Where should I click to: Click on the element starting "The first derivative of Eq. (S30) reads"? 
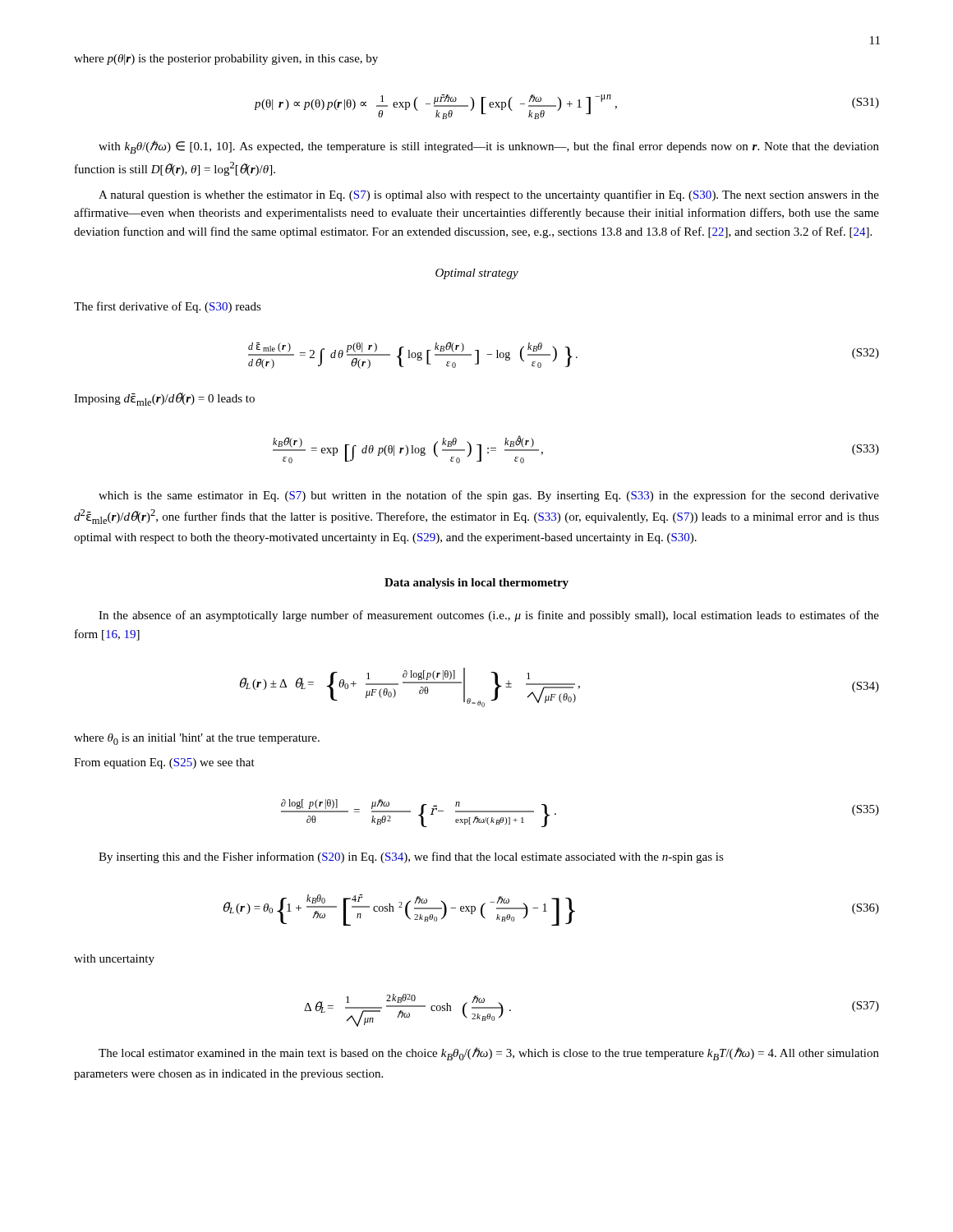pyautogui.click(x=168, y=306)
